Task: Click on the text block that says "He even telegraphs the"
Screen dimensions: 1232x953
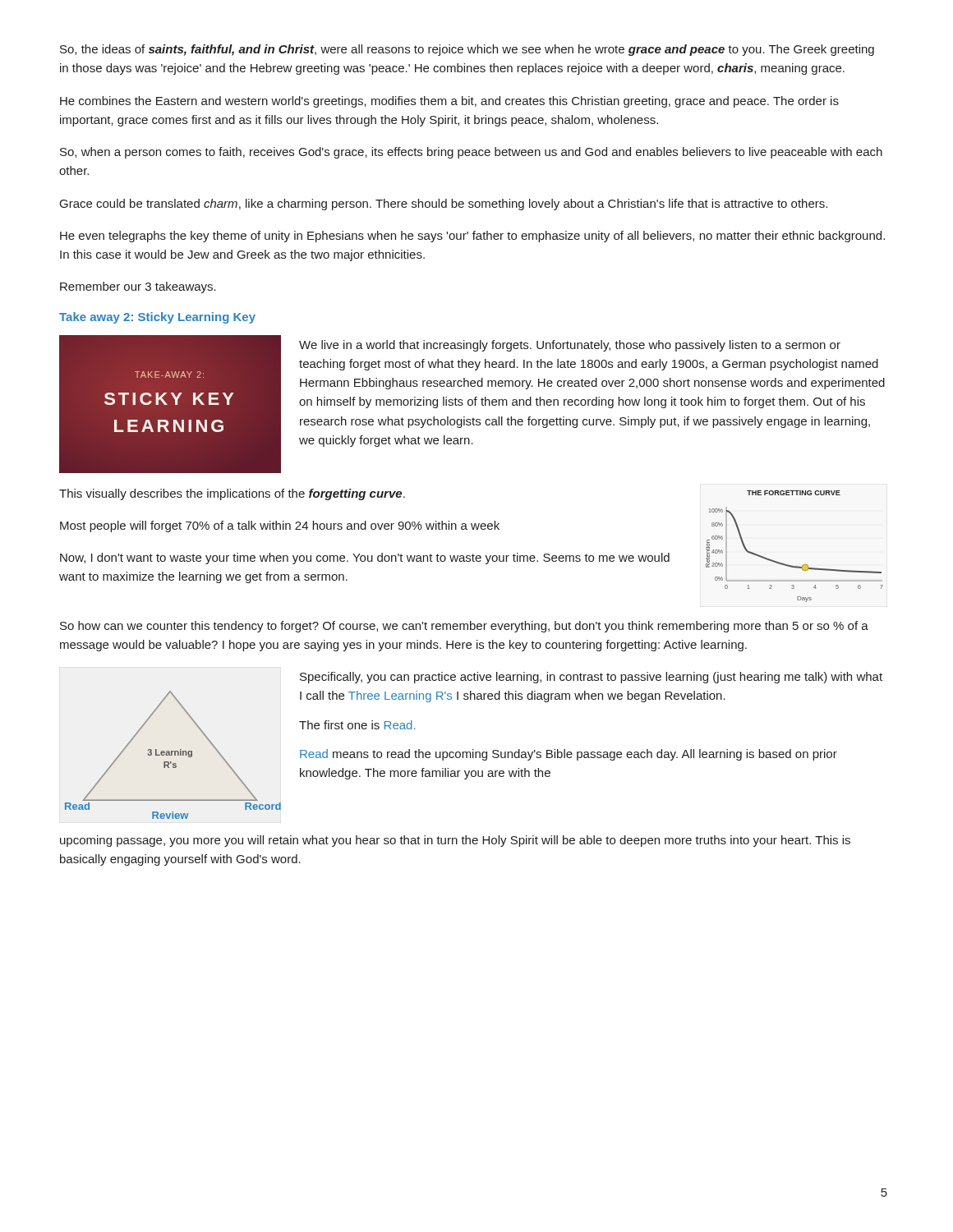Action: point(473,245)
